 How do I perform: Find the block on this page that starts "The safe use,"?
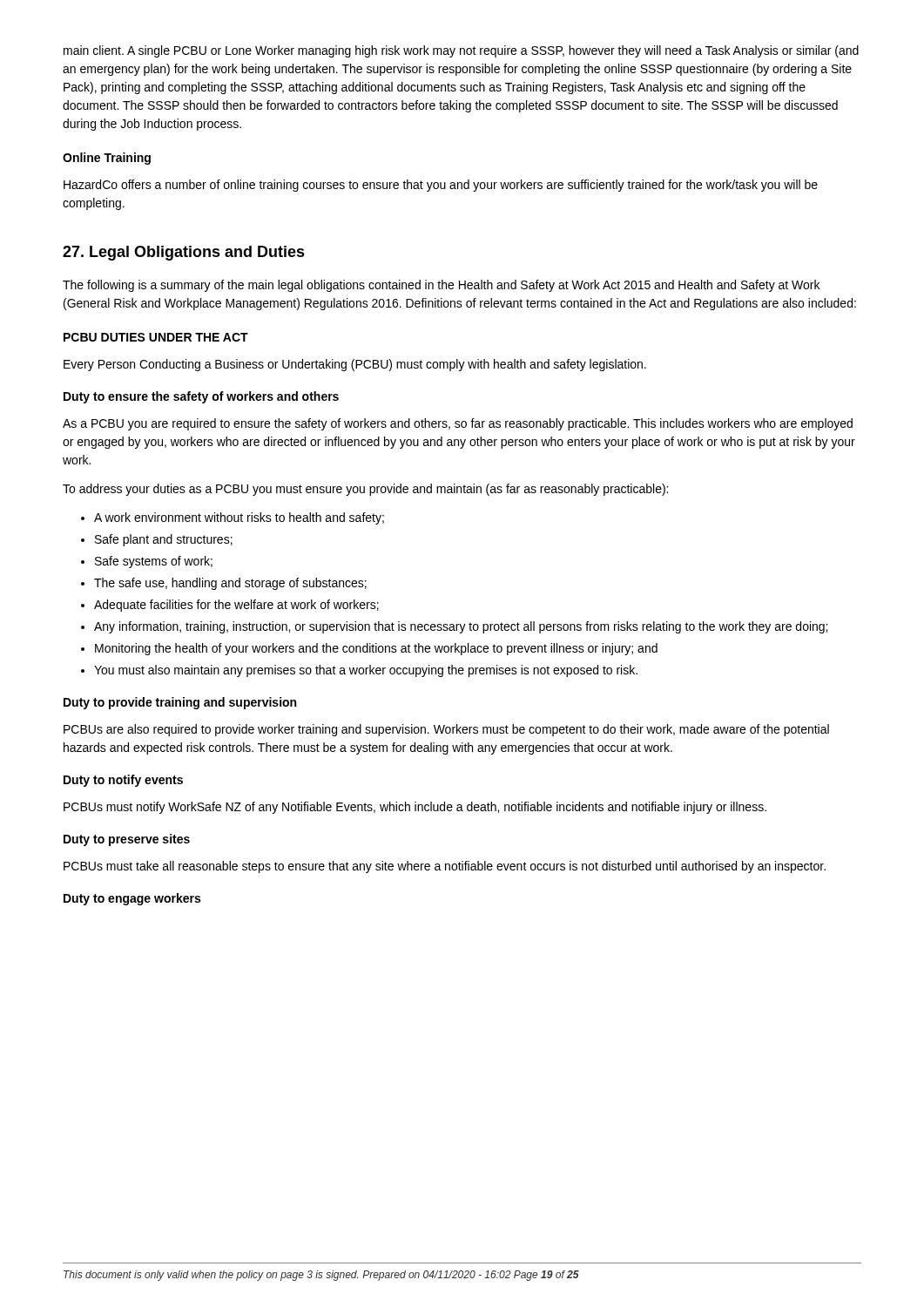[x=230, y=584]
